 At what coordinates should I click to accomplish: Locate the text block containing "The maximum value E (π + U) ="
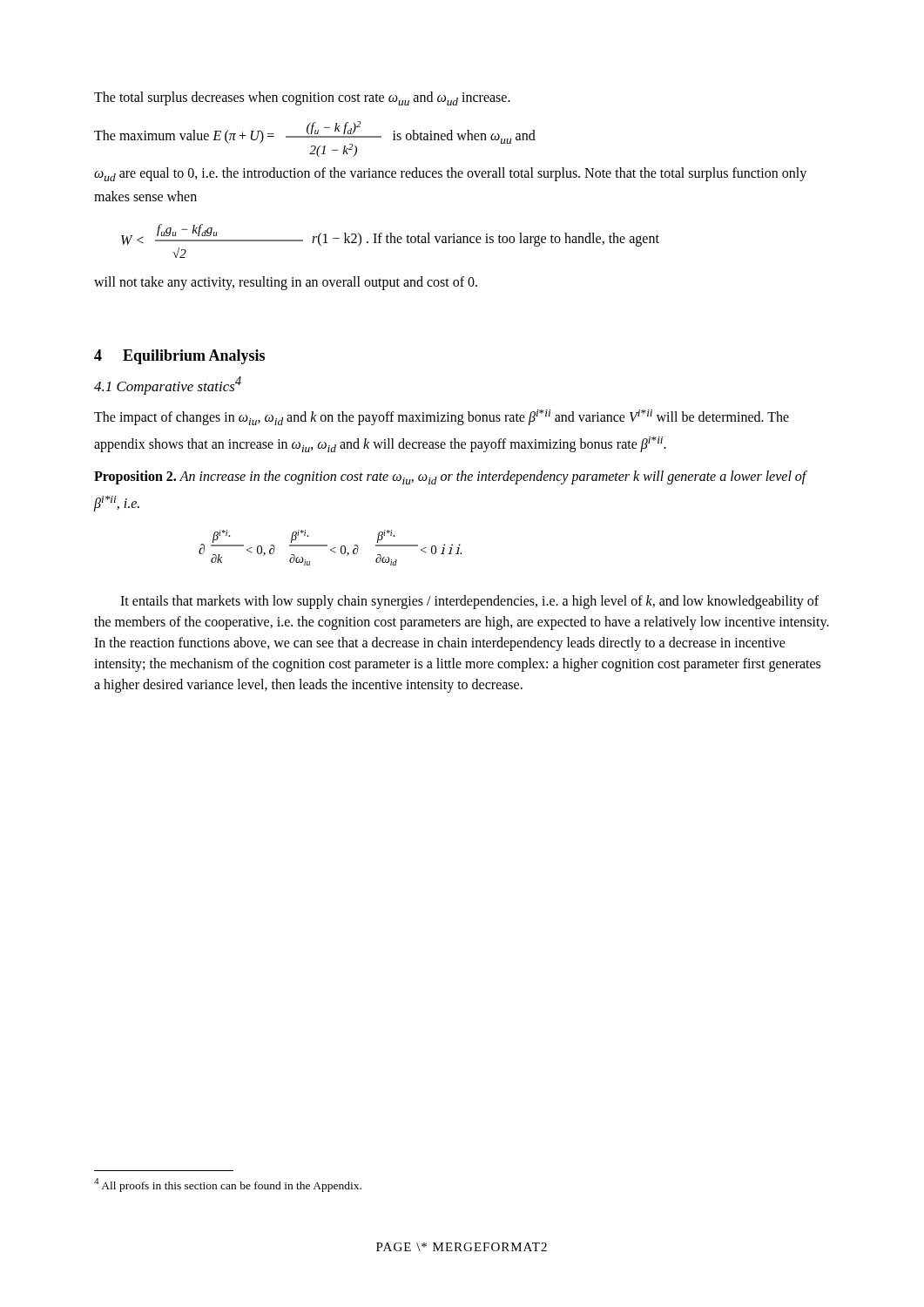[x=315, y=137]
